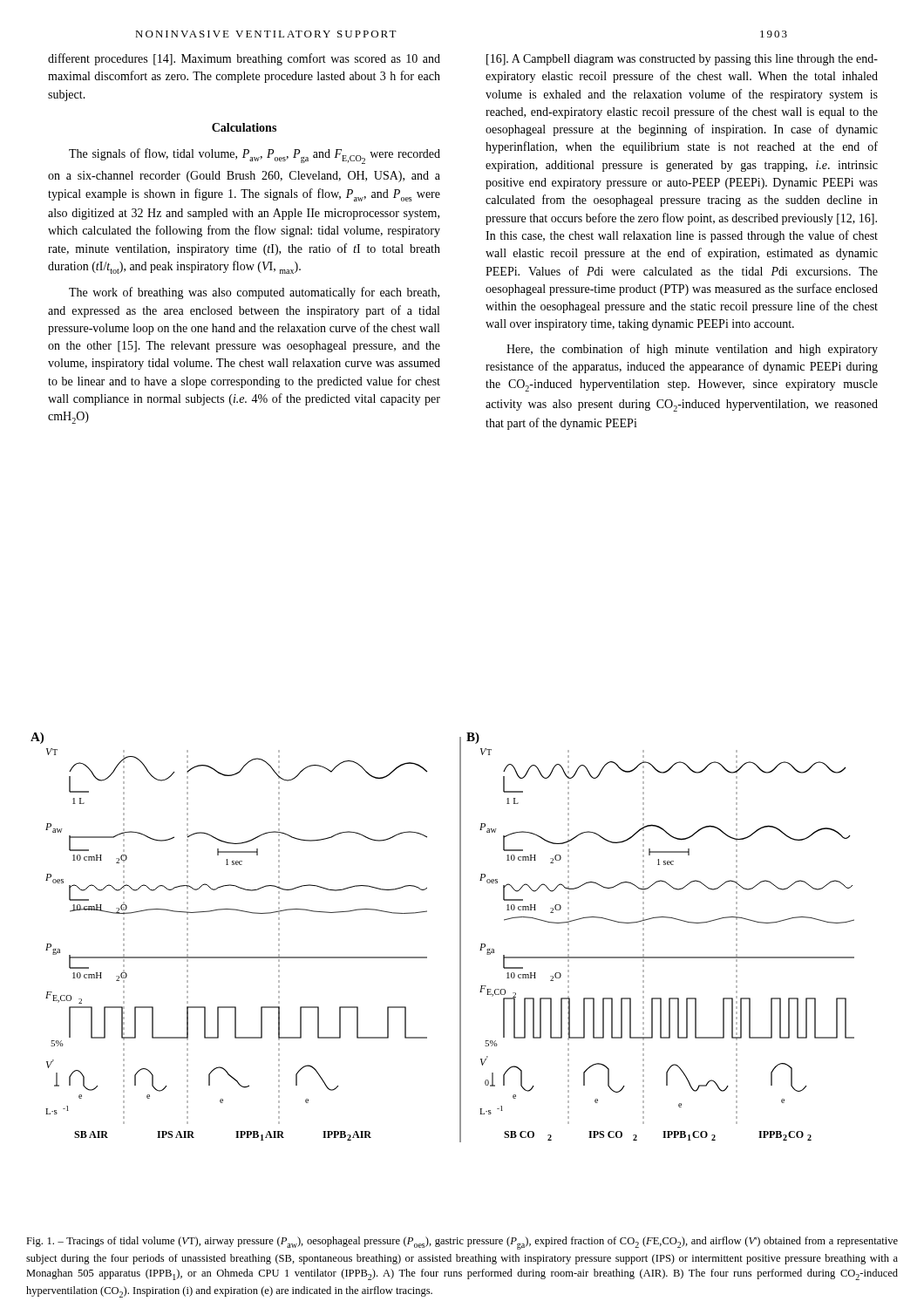Click the passage that begins "The work of breathing was also computed"
This screenshot has width=924, height=1308.
(244, 356)
